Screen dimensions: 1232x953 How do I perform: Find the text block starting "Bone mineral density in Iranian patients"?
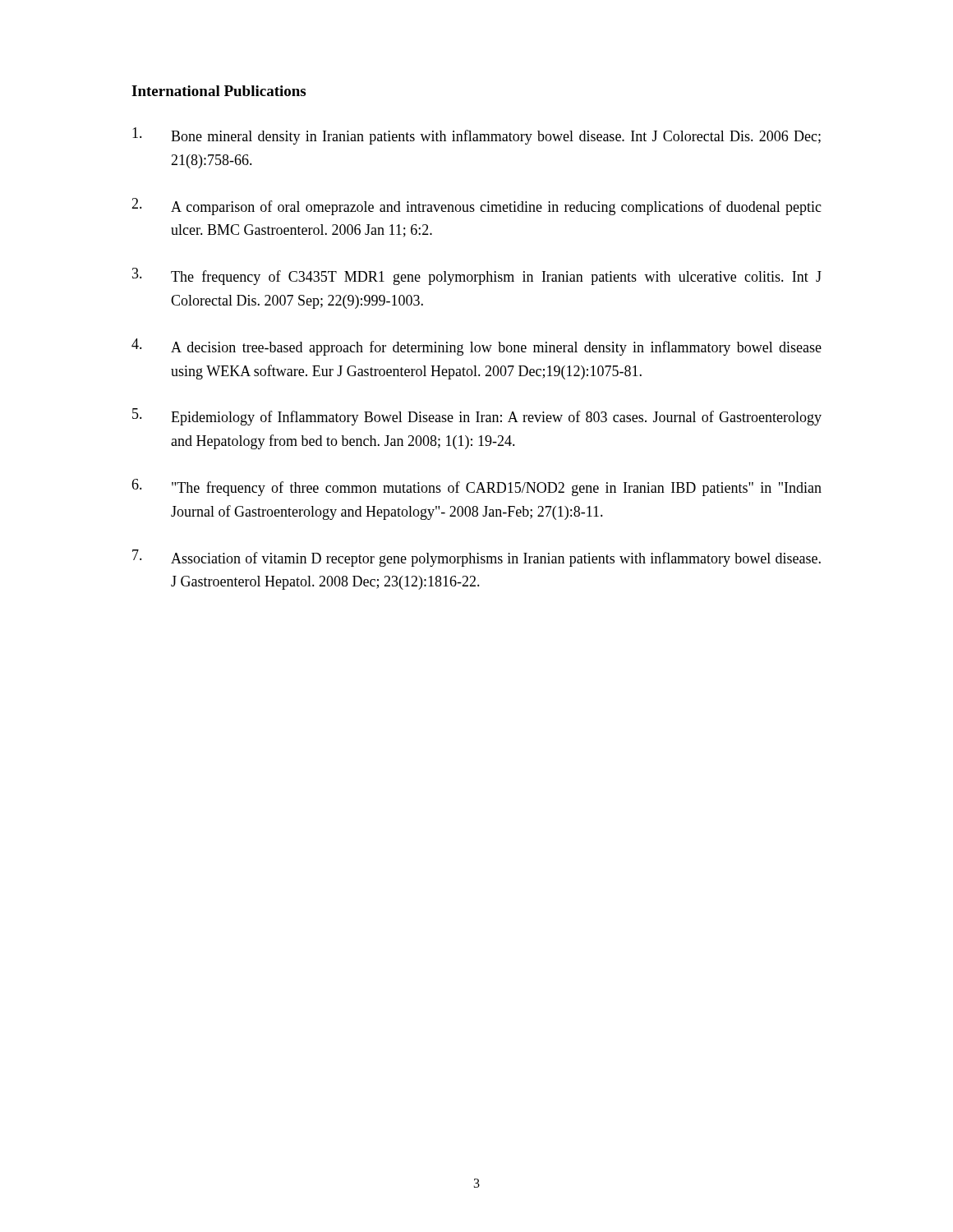[x=476, y=148]
